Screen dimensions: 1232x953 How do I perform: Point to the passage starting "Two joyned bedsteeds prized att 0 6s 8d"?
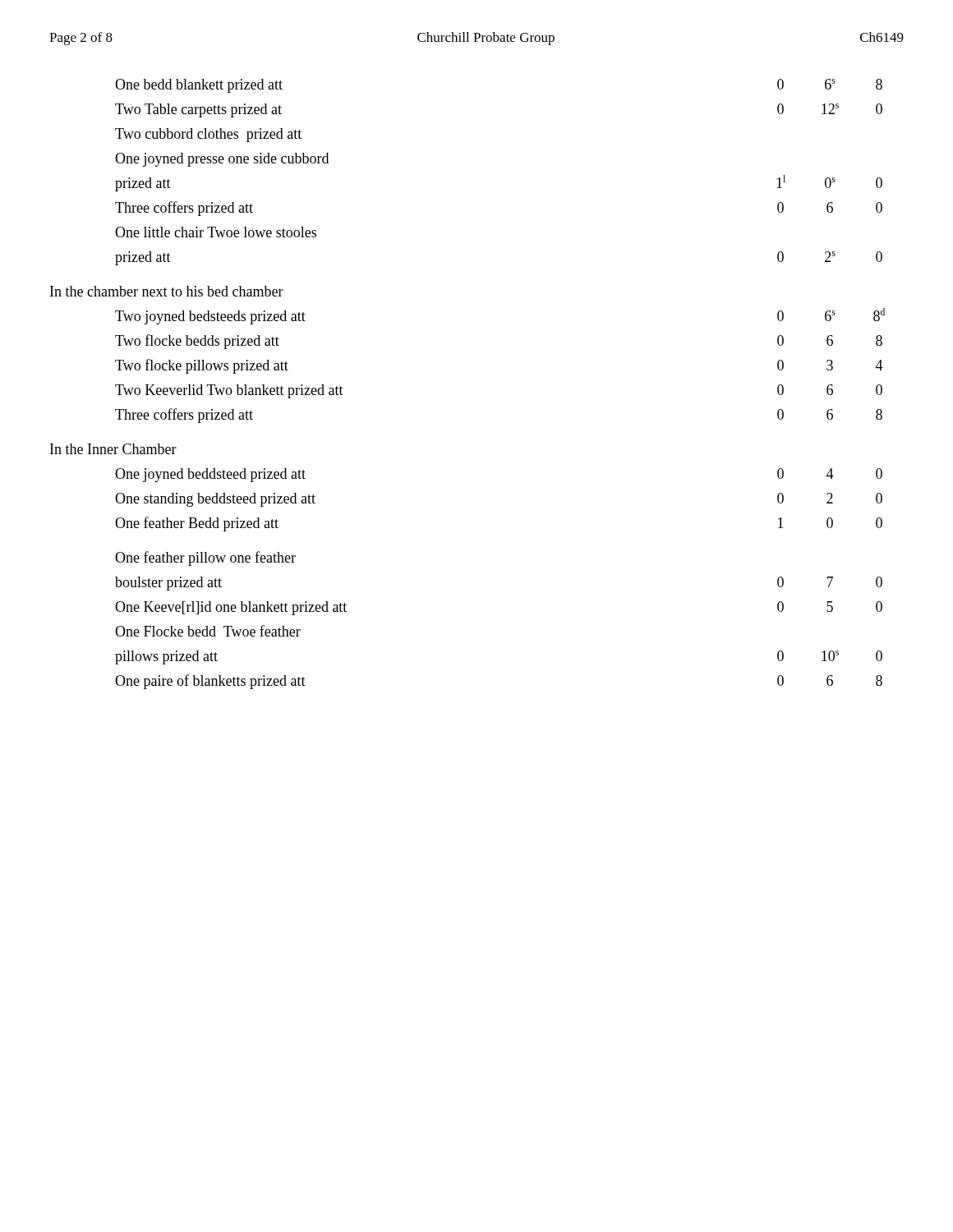pos(209,316)
